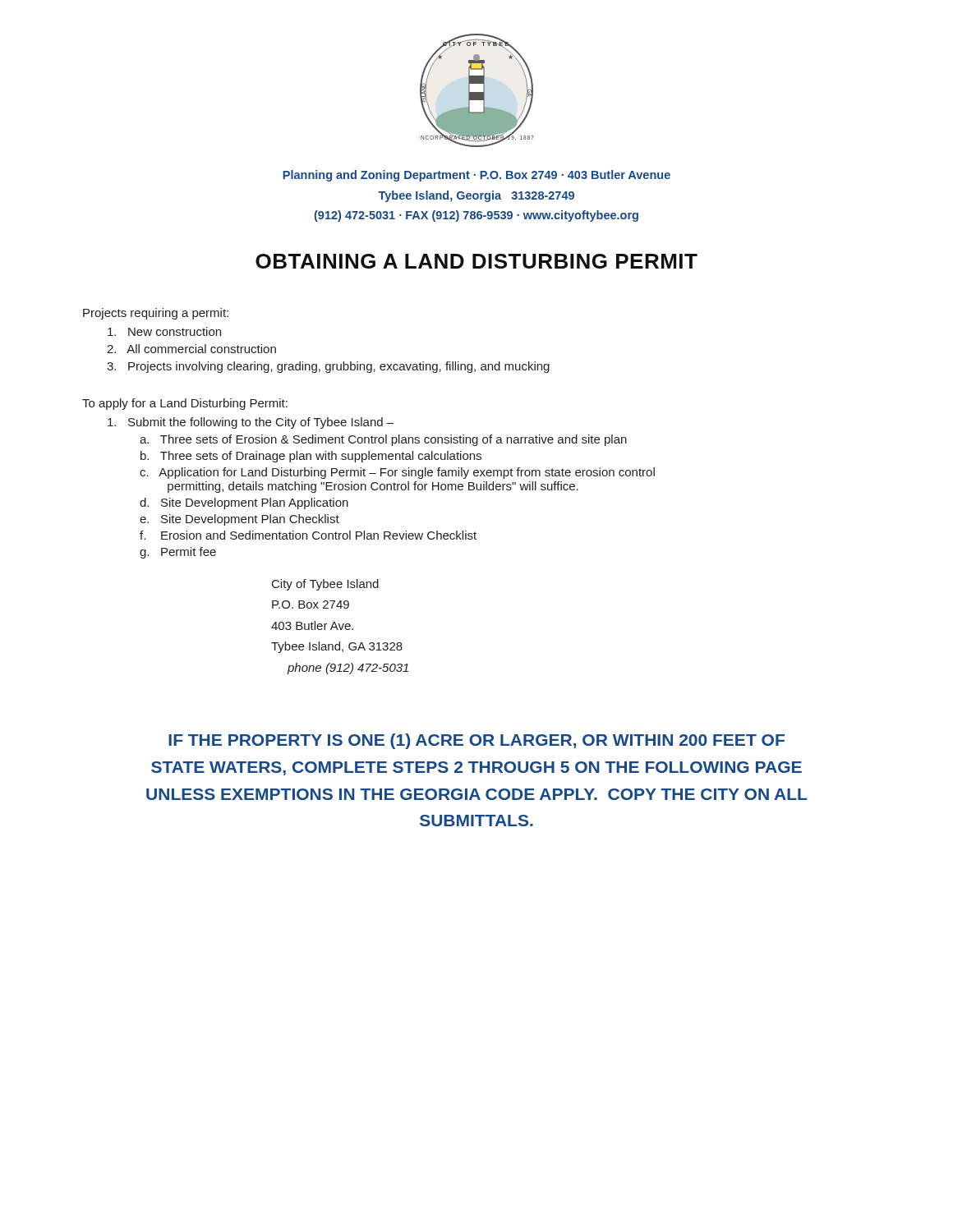Viewport: 953px width, 1232px height.
Task: Find the text block with the text "To apply for"
Action: (x=185, y=403)
